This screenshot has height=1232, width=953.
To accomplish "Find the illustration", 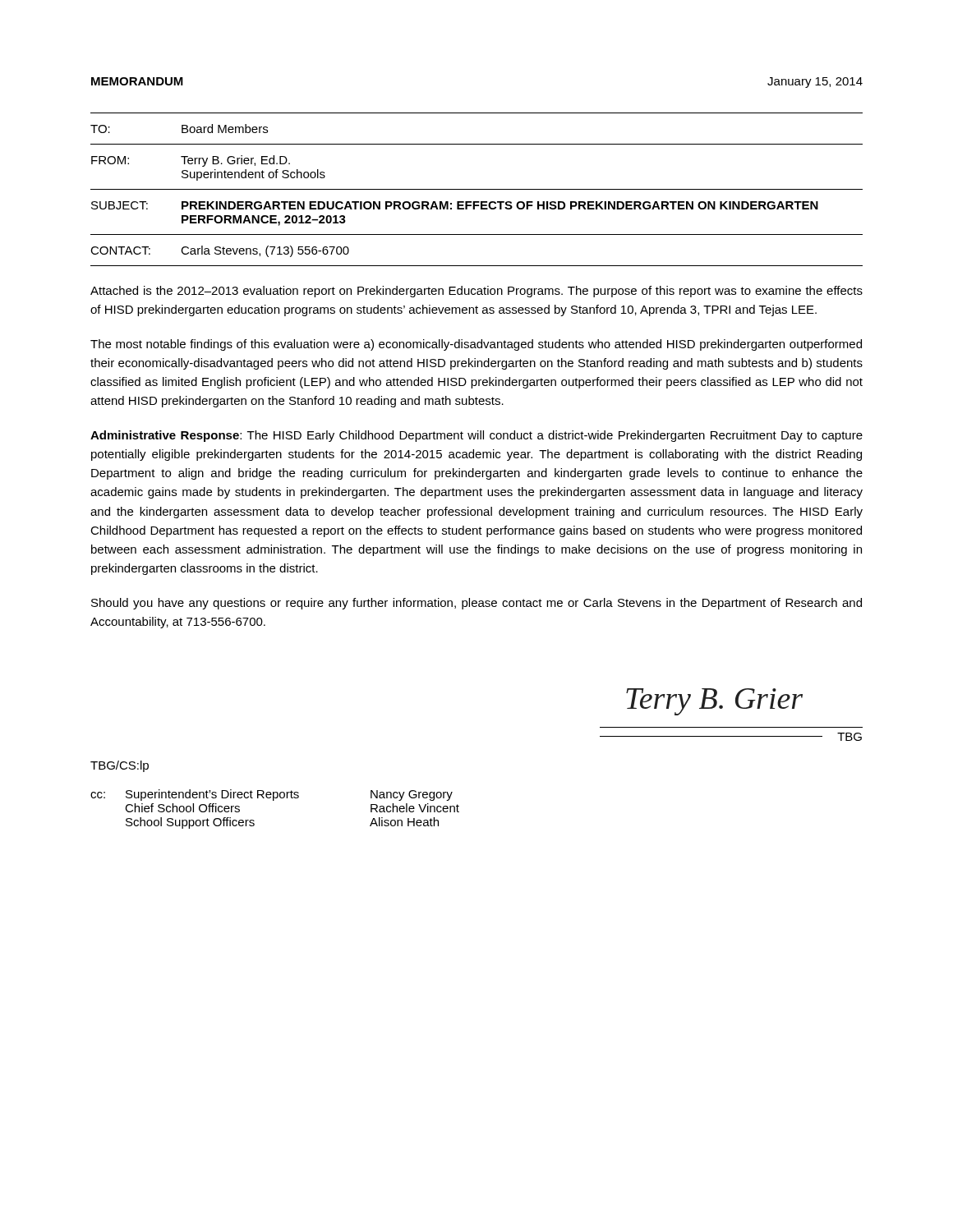I will tap(476, 703).
